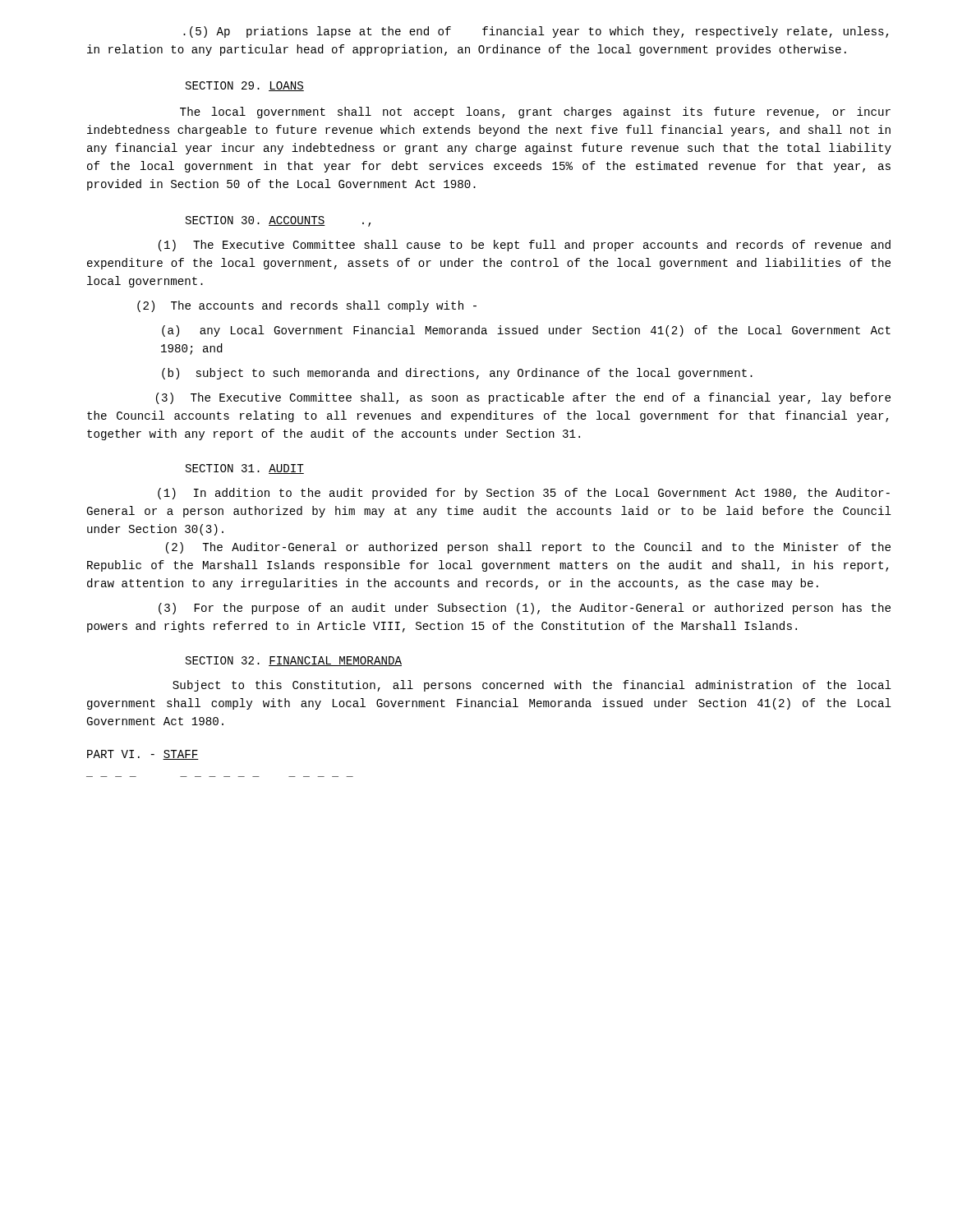Viewport: 953px width, 1232px height.
Task: Find the block on this page that starts ".(5) Ap priations lapse at the end"
Action: point(489,41)
